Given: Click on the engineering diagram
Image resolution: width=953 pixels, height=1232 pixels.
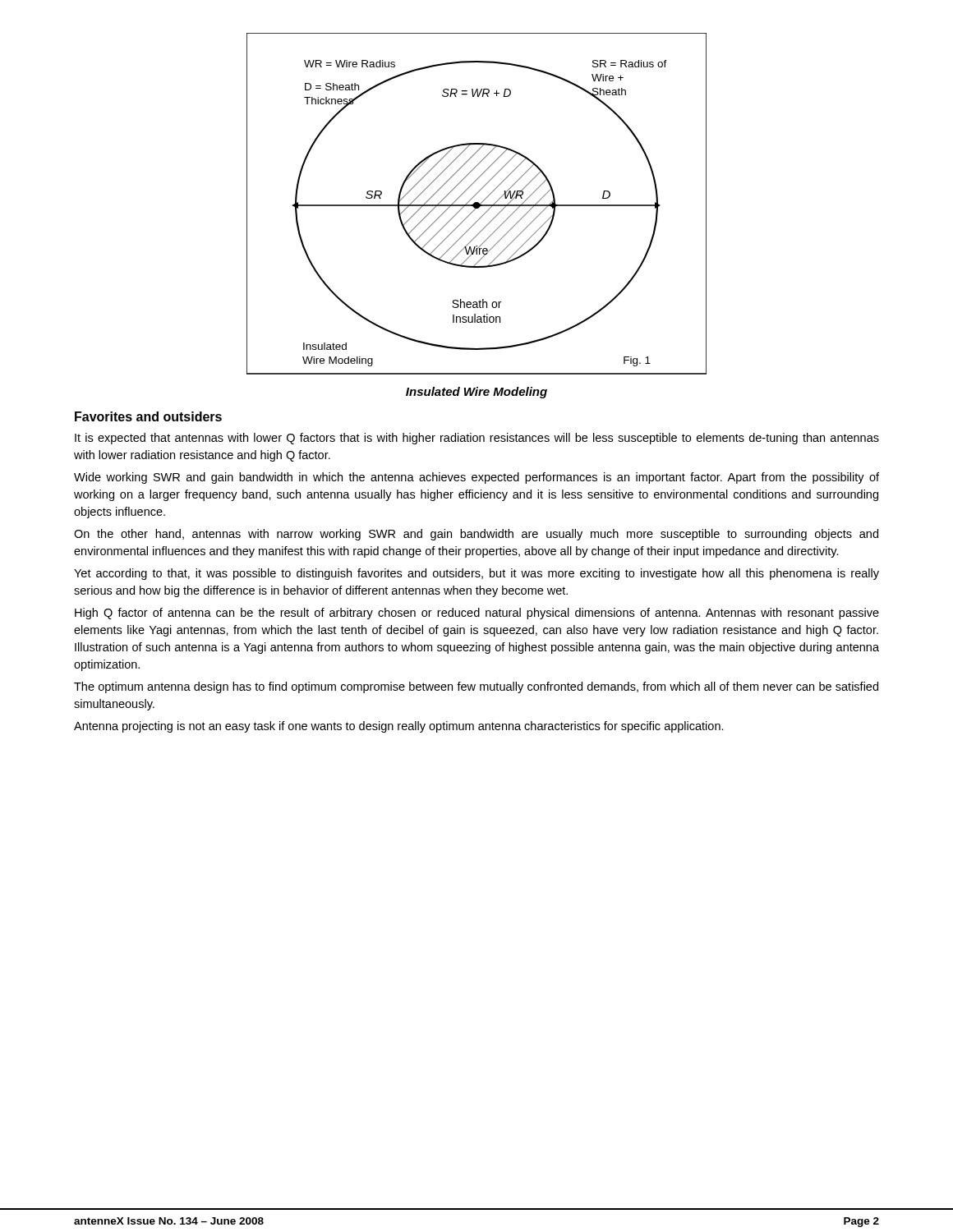Looking at the screenshot, I should pyautogui.click(x=476, y=205).
